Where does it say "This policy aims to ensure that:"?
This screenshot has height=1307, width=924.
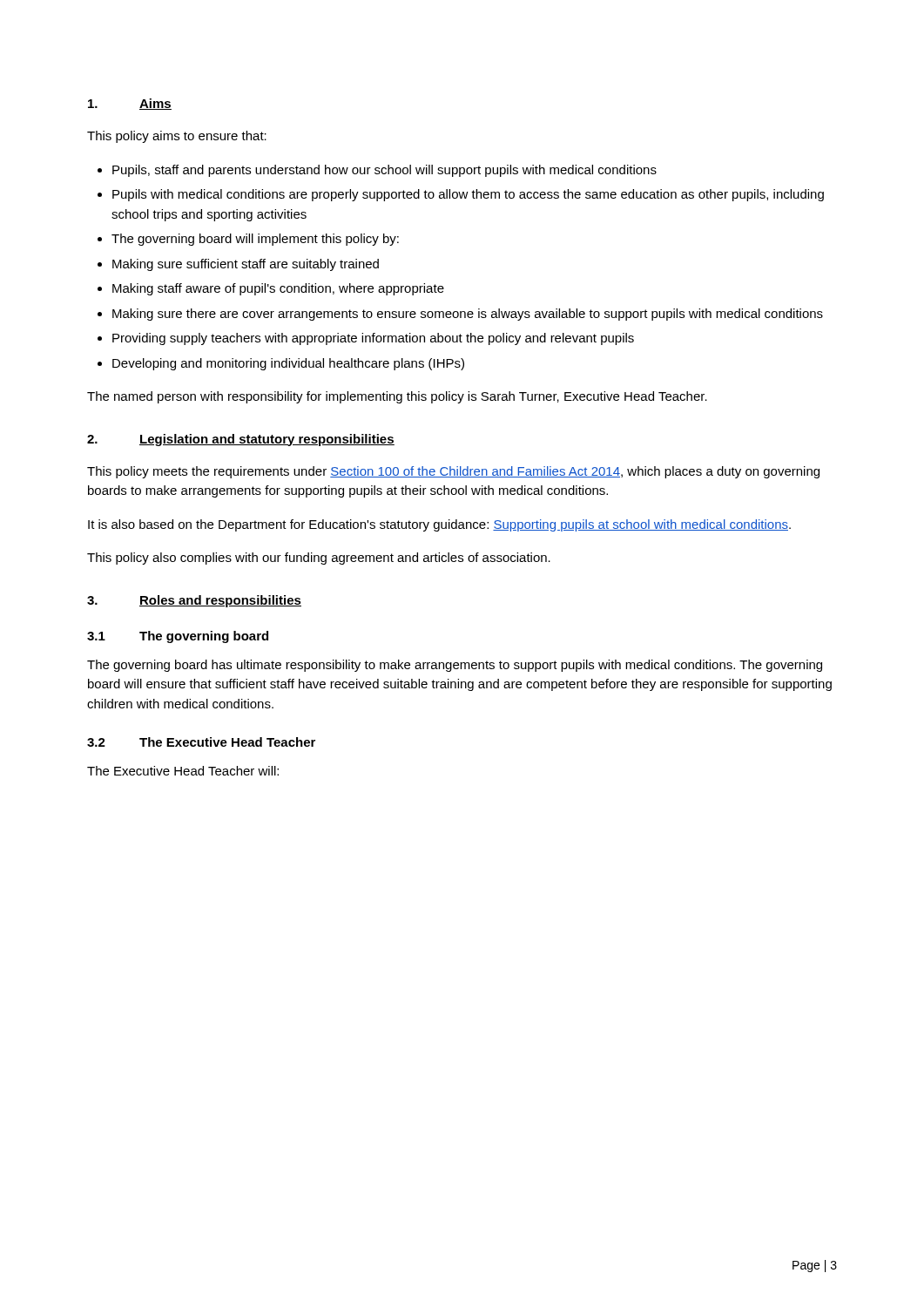coord(177,137)
